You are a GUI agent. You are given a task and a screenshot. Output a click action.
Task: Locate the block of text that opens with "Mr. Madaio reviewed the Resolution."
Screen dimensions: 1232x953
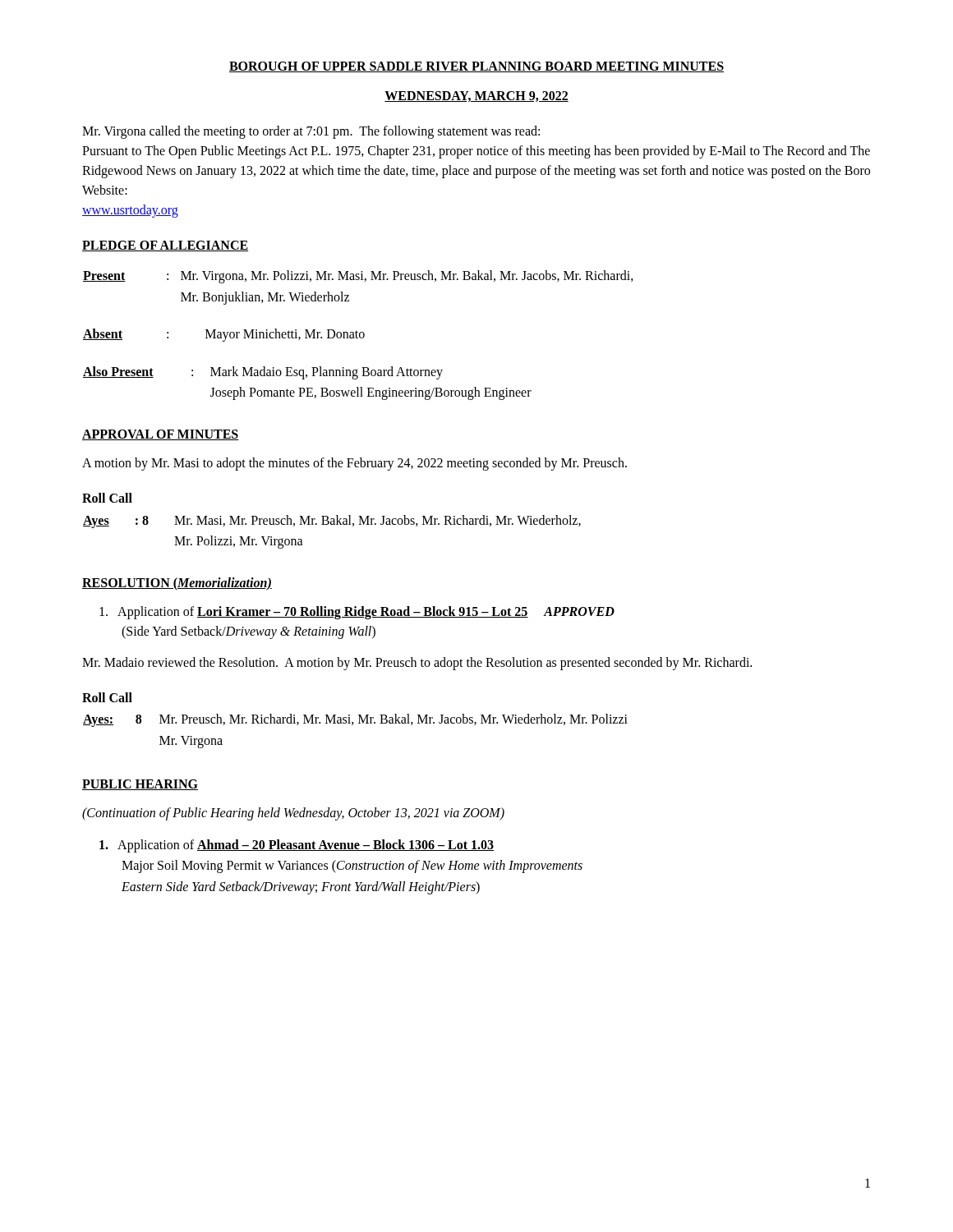coord(417,662)
